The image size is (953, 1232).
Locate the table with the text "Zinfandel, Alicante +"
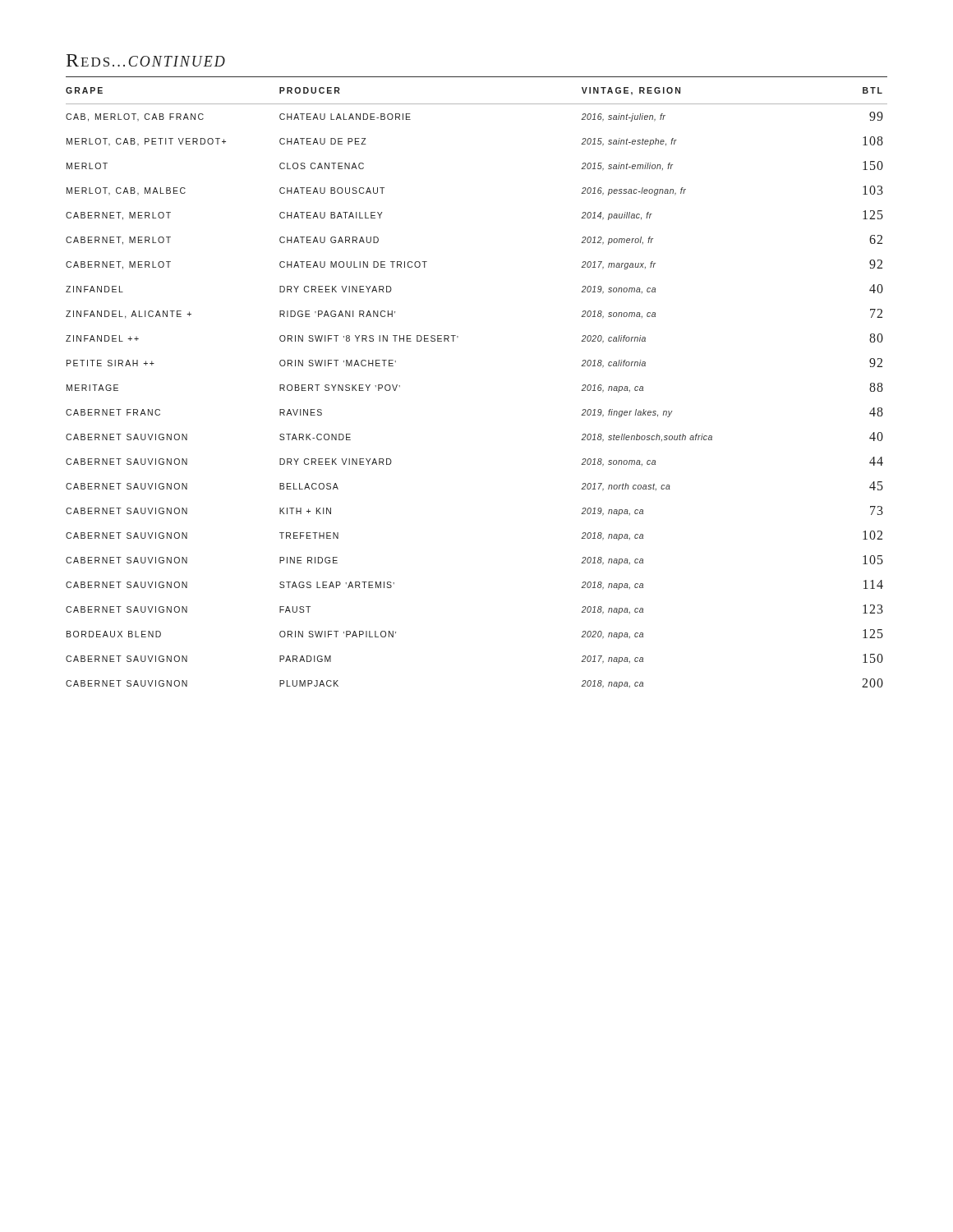tap(476, 386)
